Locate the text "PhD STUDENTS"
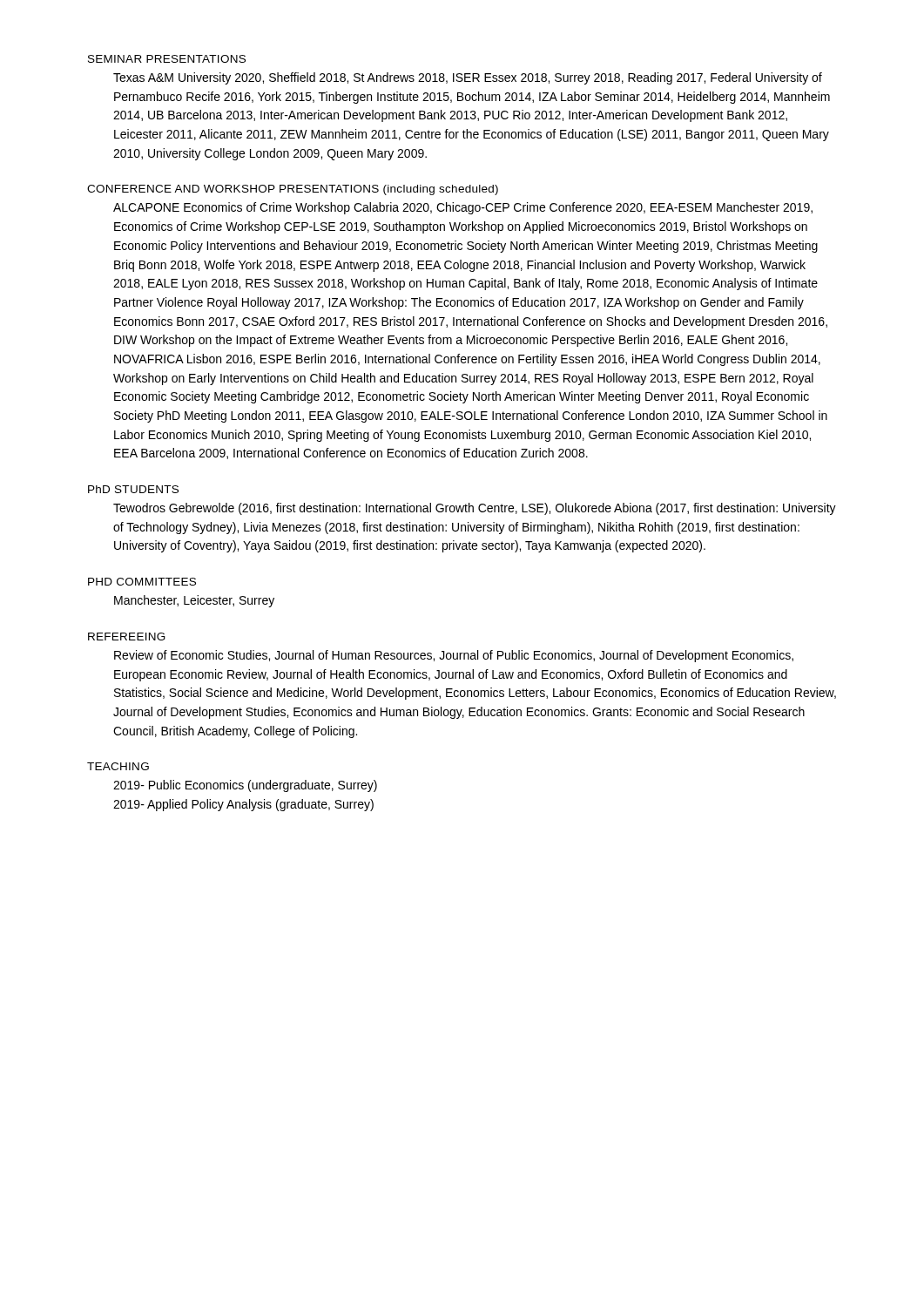Viewport: 924px width, 1307px height. pos(133,489)
